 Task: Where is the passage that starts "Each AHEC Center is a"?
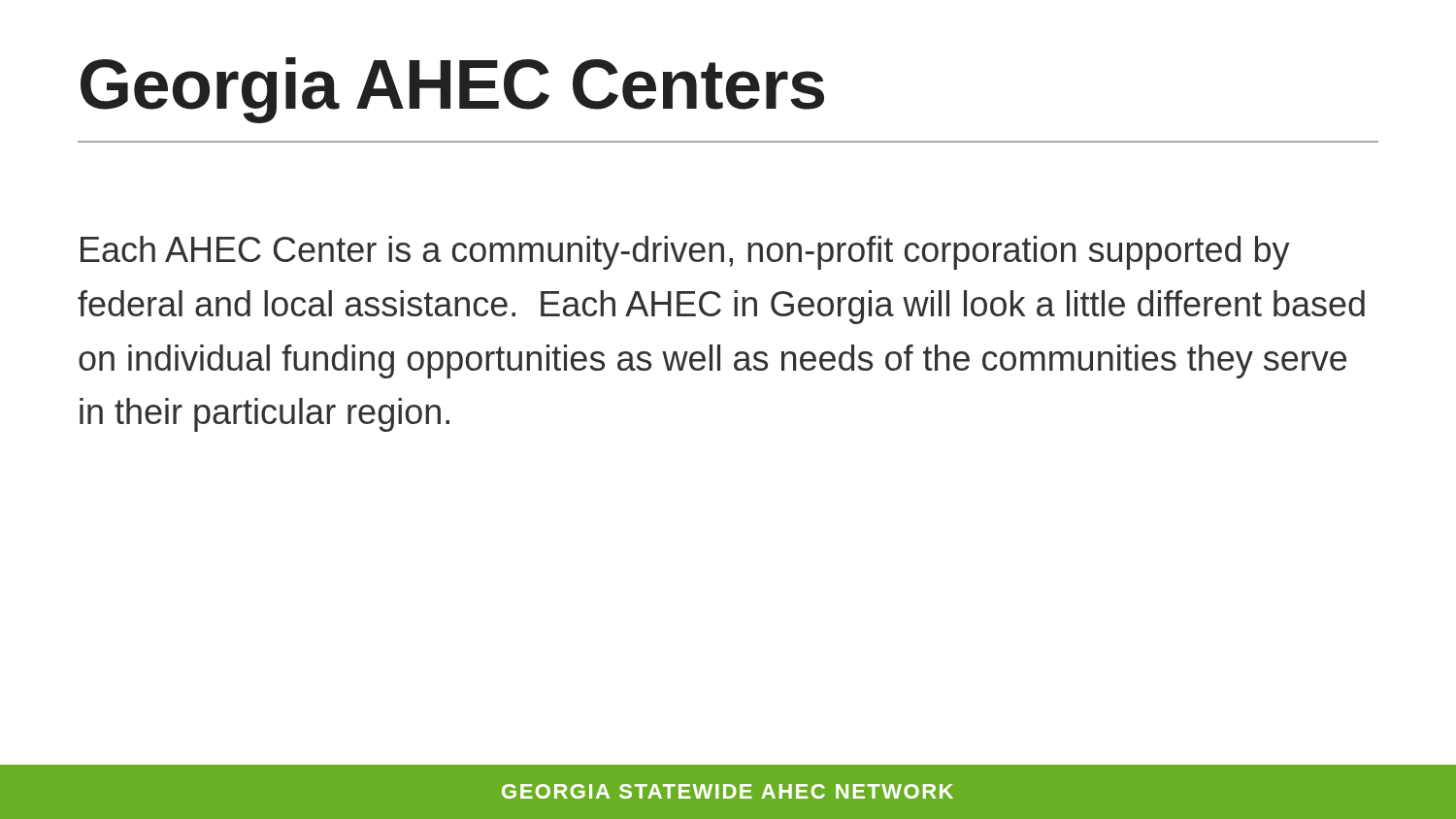point(722,331)
